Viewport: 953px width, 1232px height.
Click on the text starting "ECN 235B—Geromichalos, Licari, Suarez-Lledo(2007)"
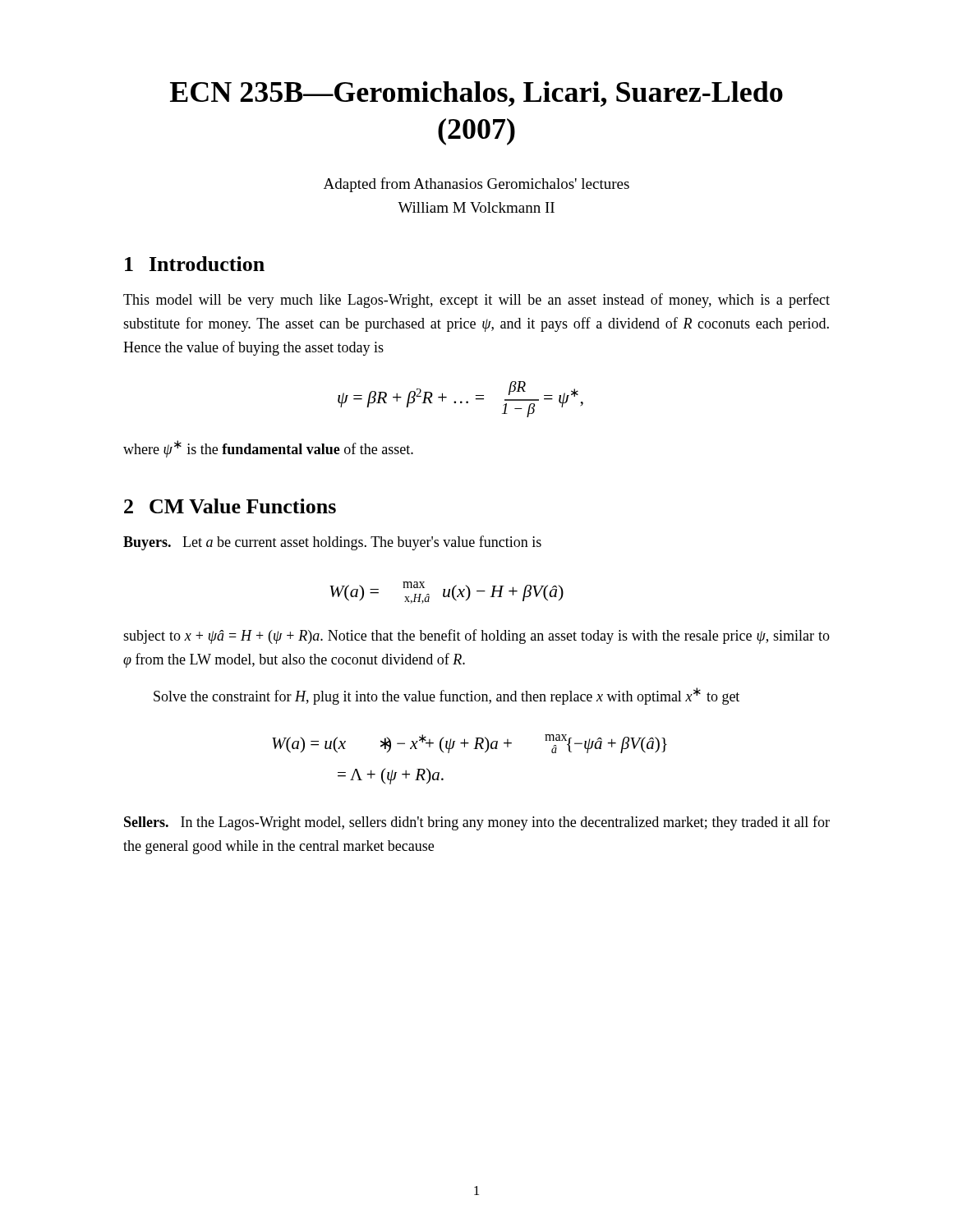click(476, 111)
